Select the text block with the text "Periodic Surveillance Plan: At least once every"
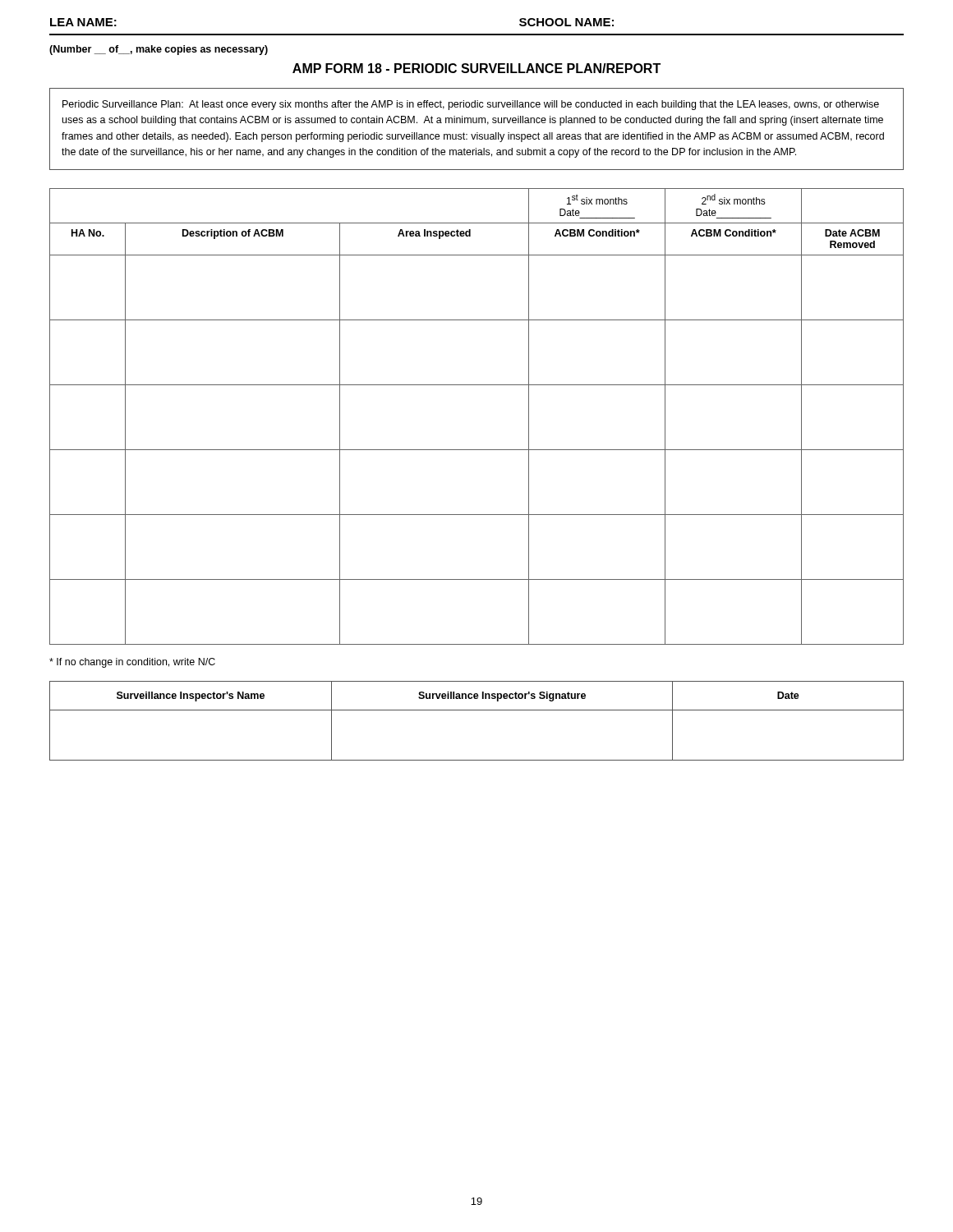Image resolution: width=953 pixels, height=1232 pixels. coord(473,128)
